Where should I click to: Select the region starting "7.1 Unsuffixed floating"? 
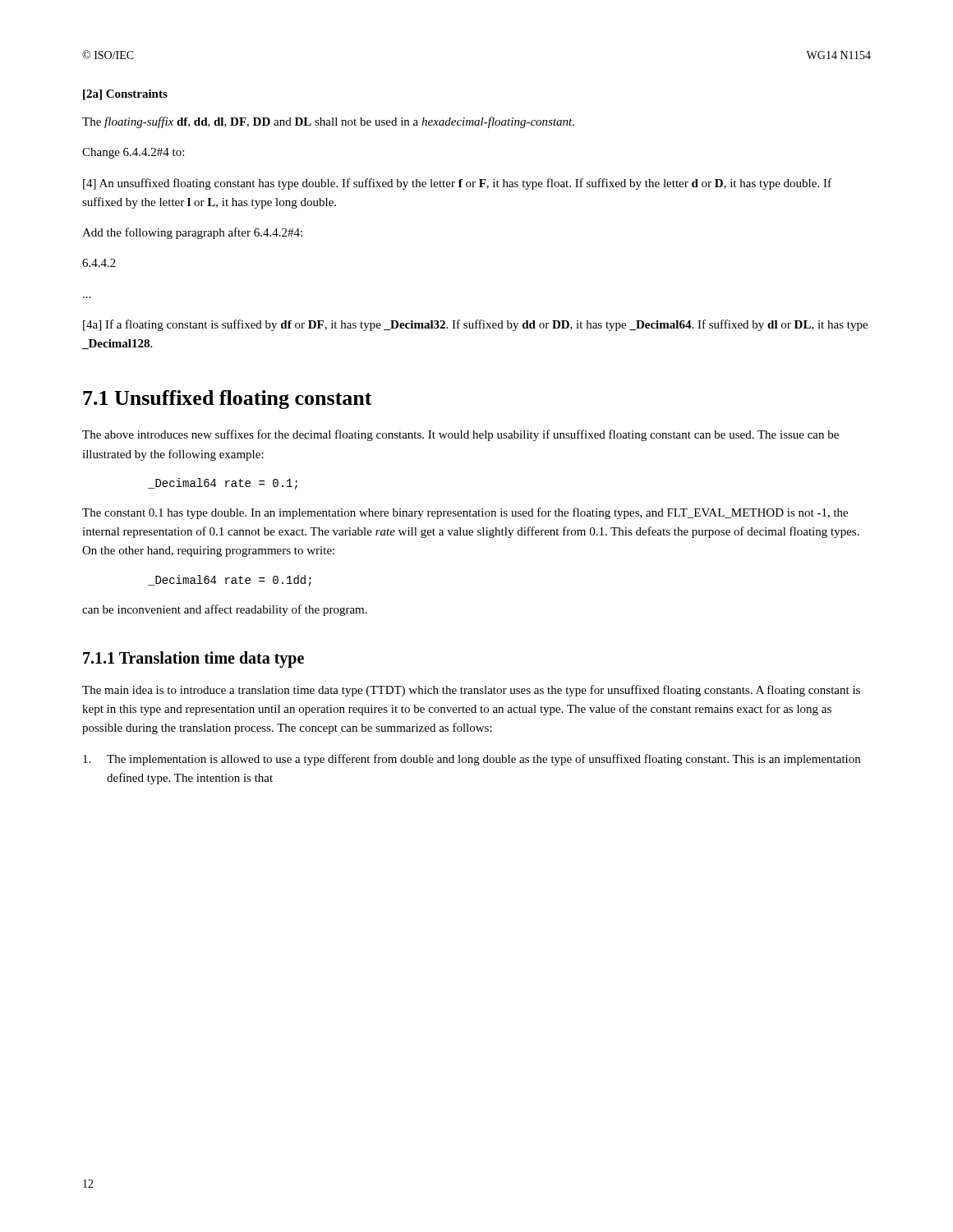[227, 398]
